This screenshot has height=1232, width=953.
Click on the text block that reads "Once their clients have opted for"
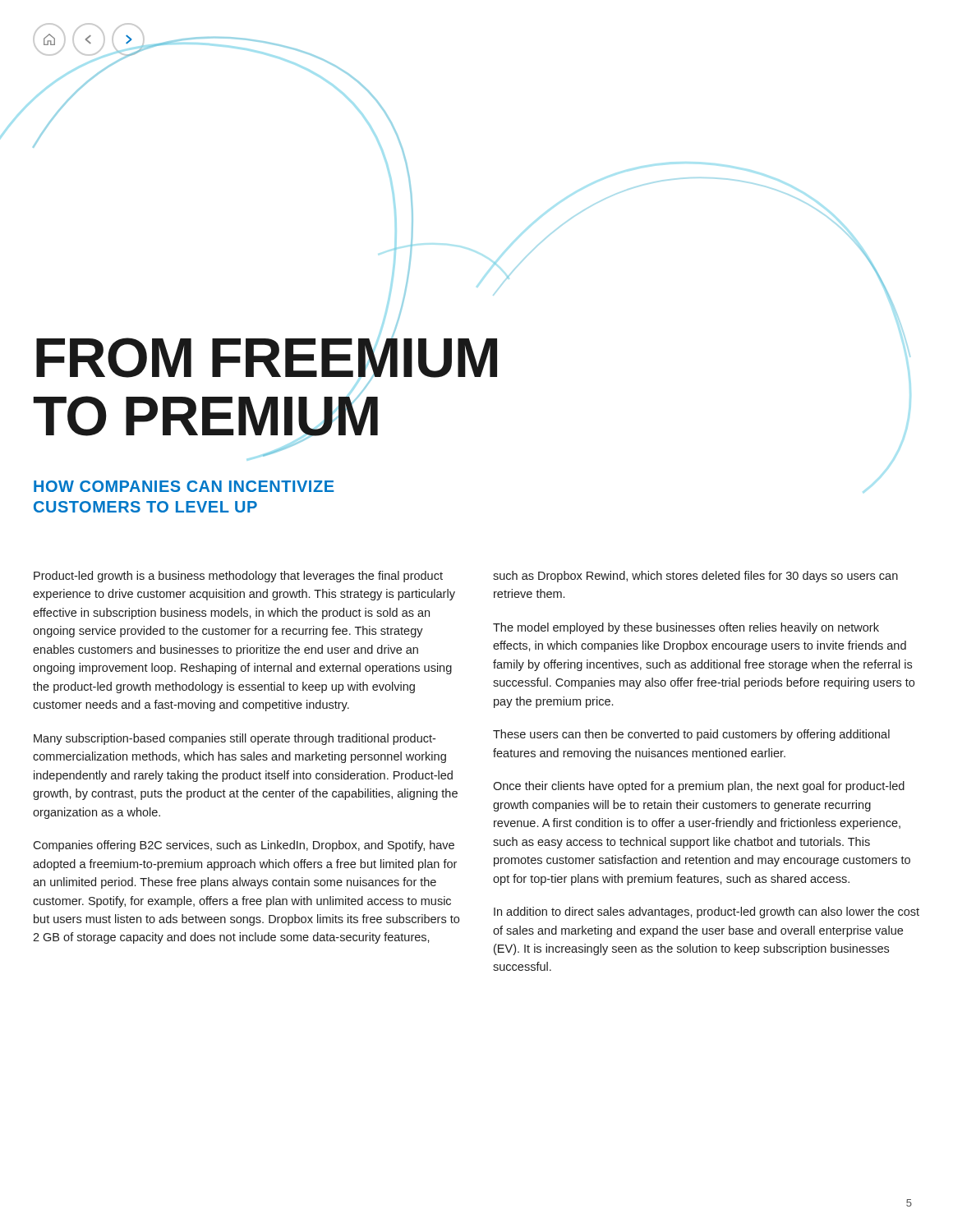[x=707, y=833]
